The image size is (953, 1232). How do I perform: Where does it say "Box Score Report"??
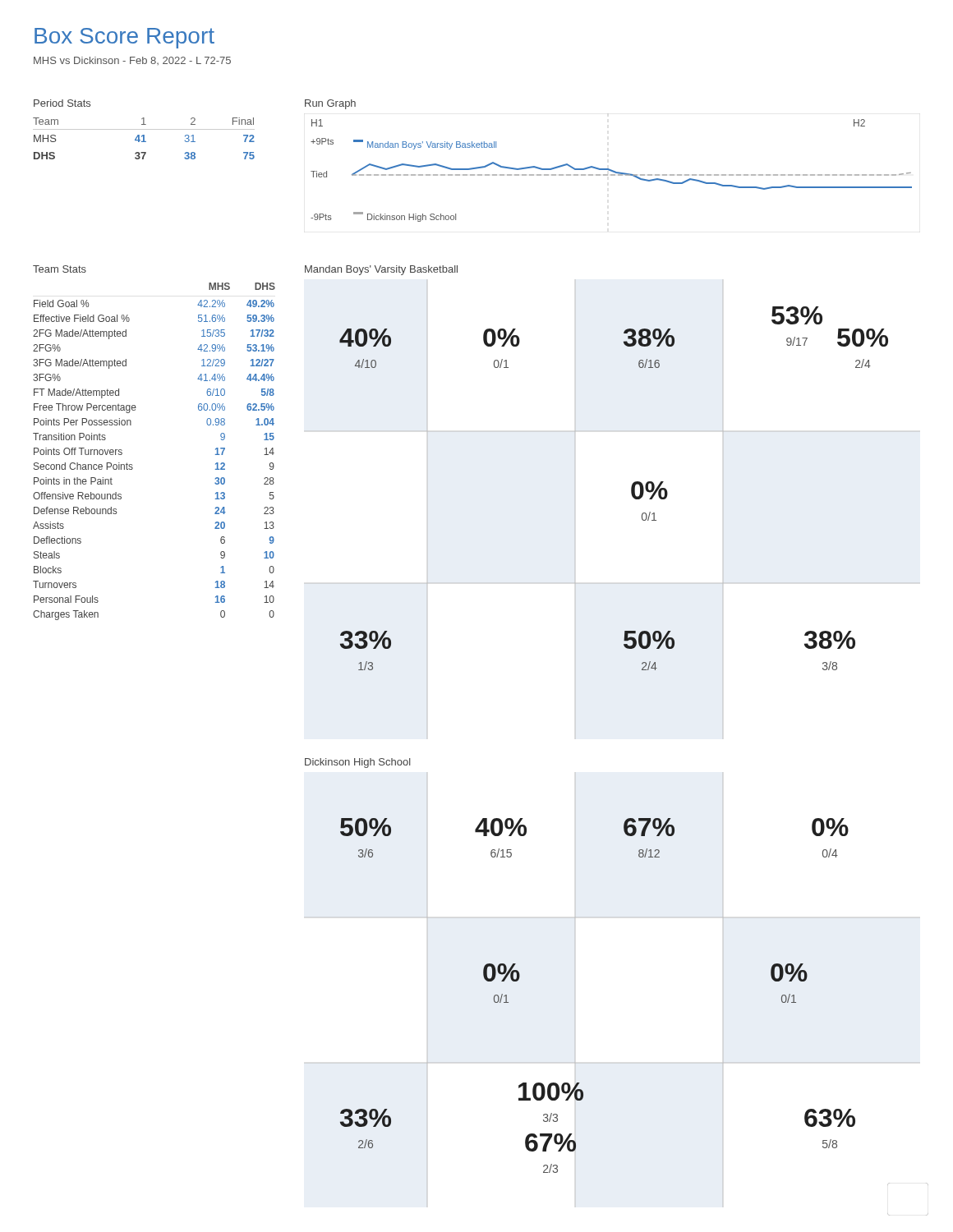point(124,36)
